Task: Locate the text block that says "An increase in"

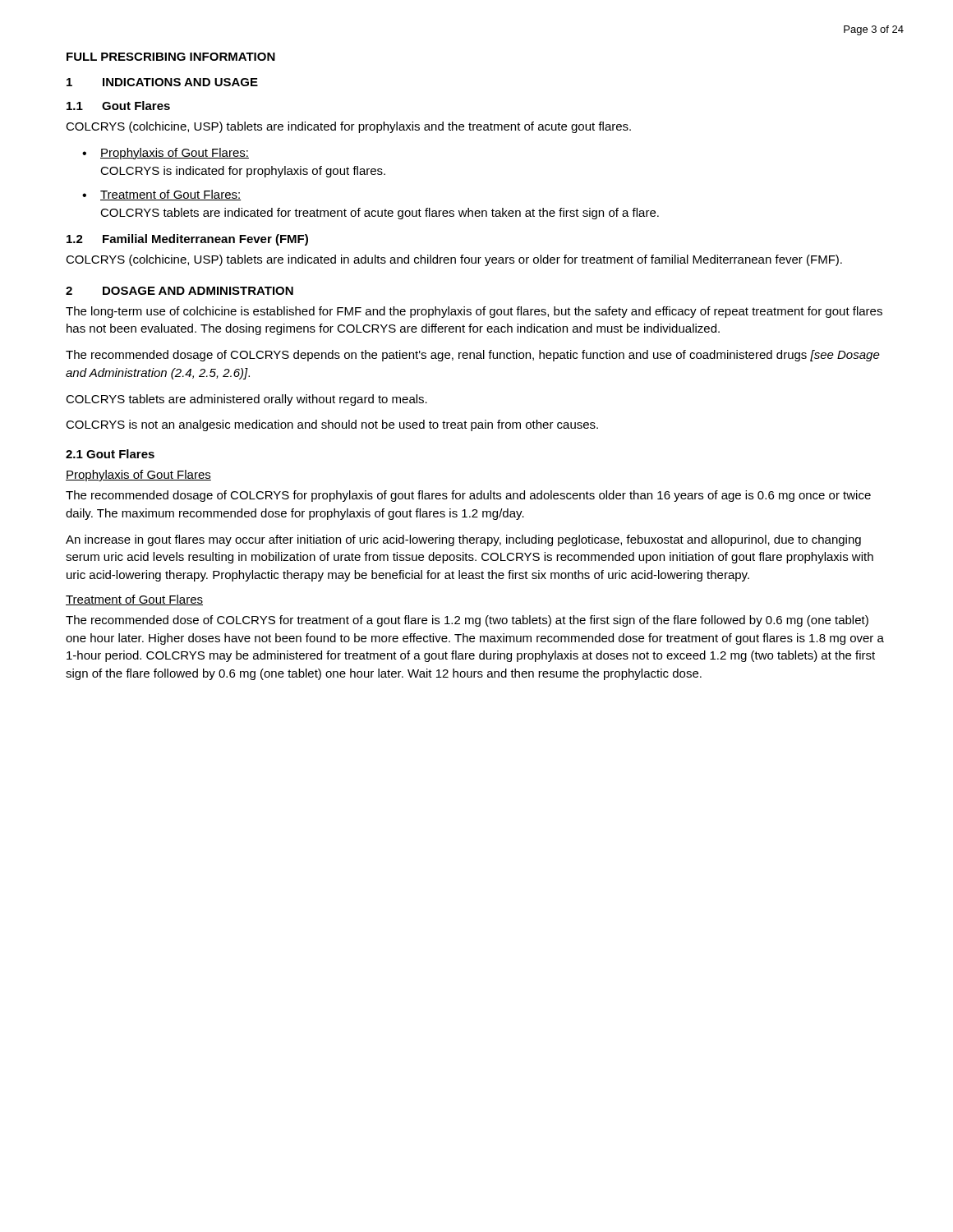Action: 470,557
